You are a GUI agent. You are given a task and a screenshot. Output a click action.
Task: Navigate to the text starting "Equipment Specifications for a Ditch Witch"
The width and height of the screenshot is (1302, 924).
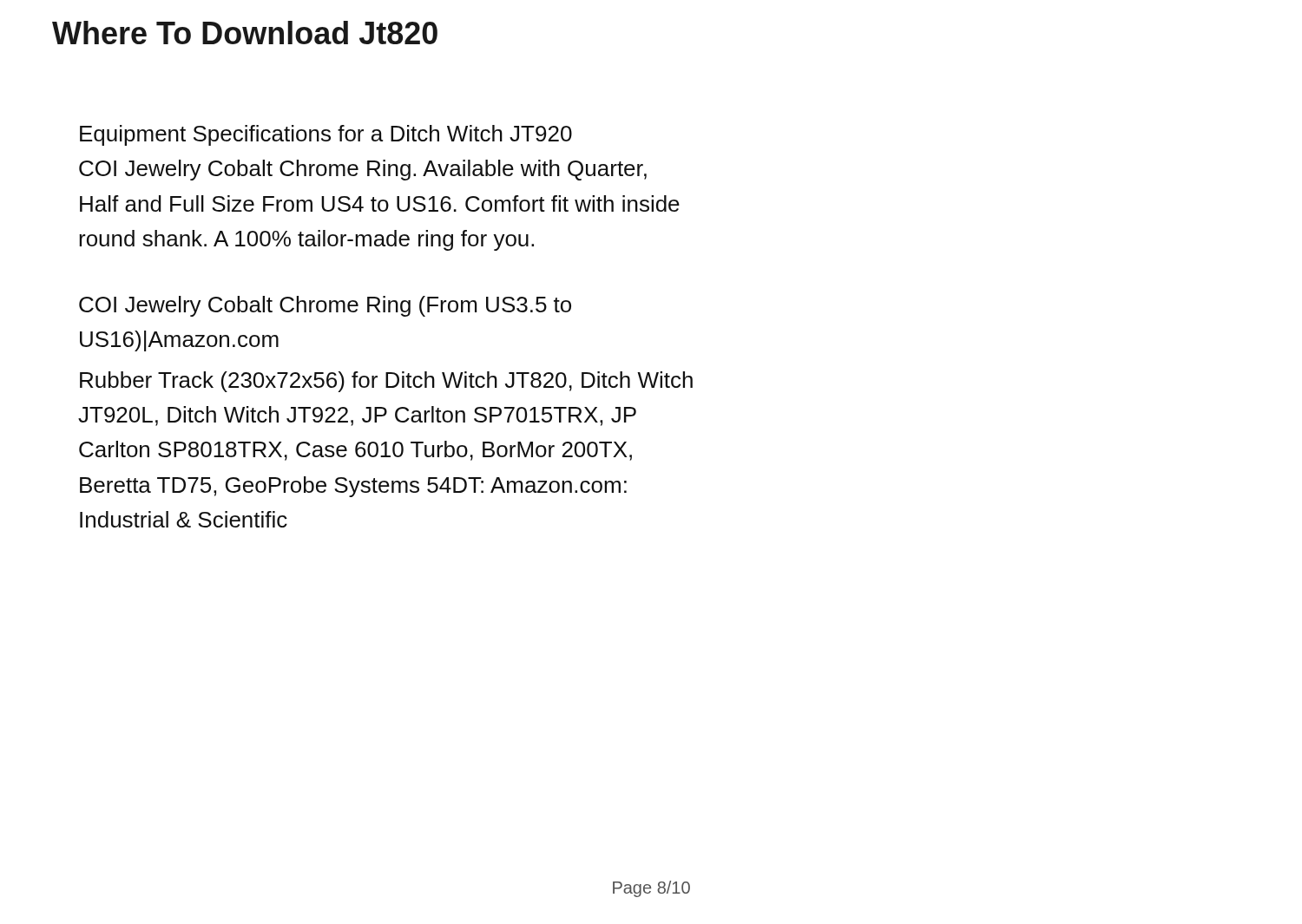379,186
